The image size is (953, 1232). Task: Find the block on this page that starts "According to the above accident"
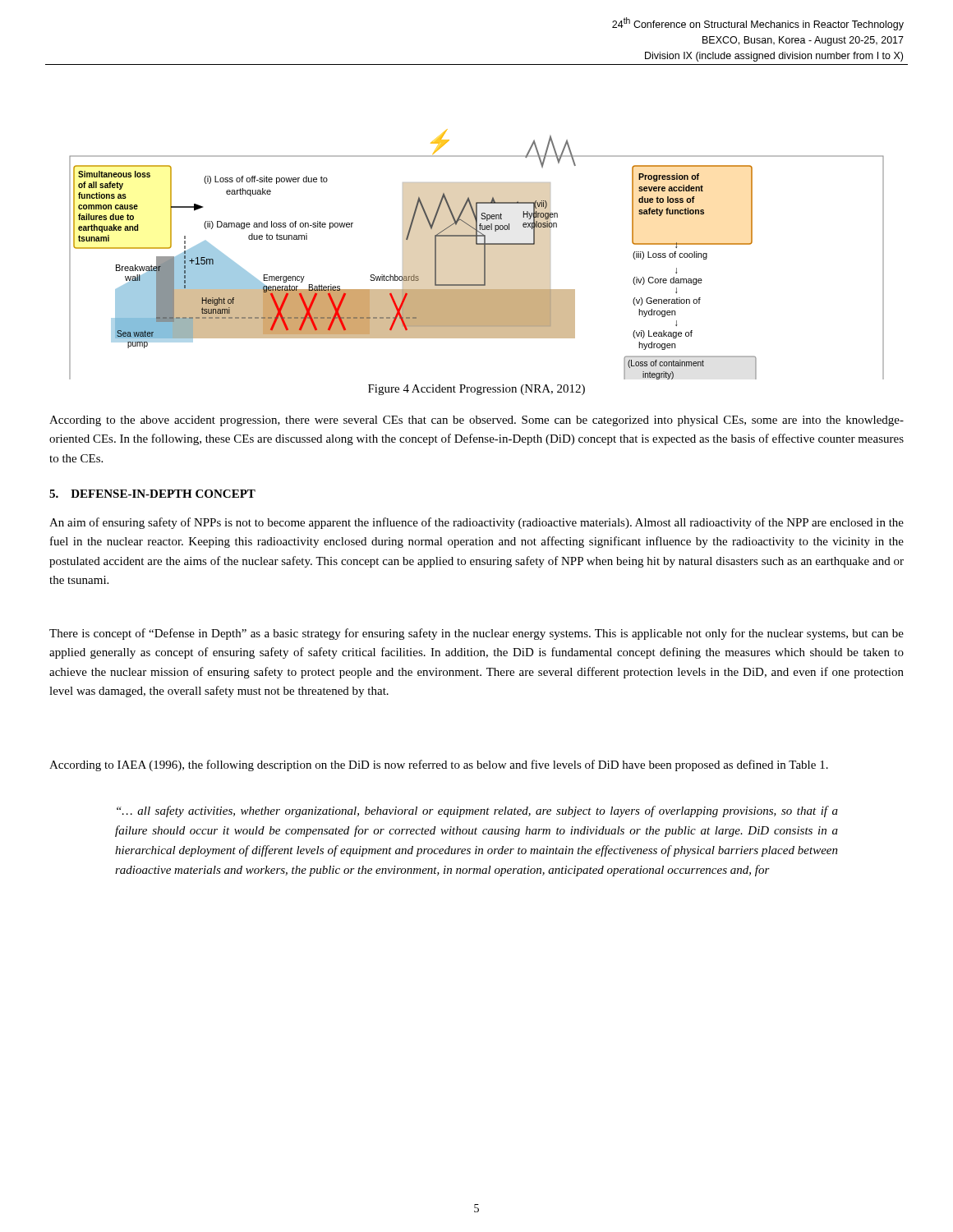tap(476, 439)
